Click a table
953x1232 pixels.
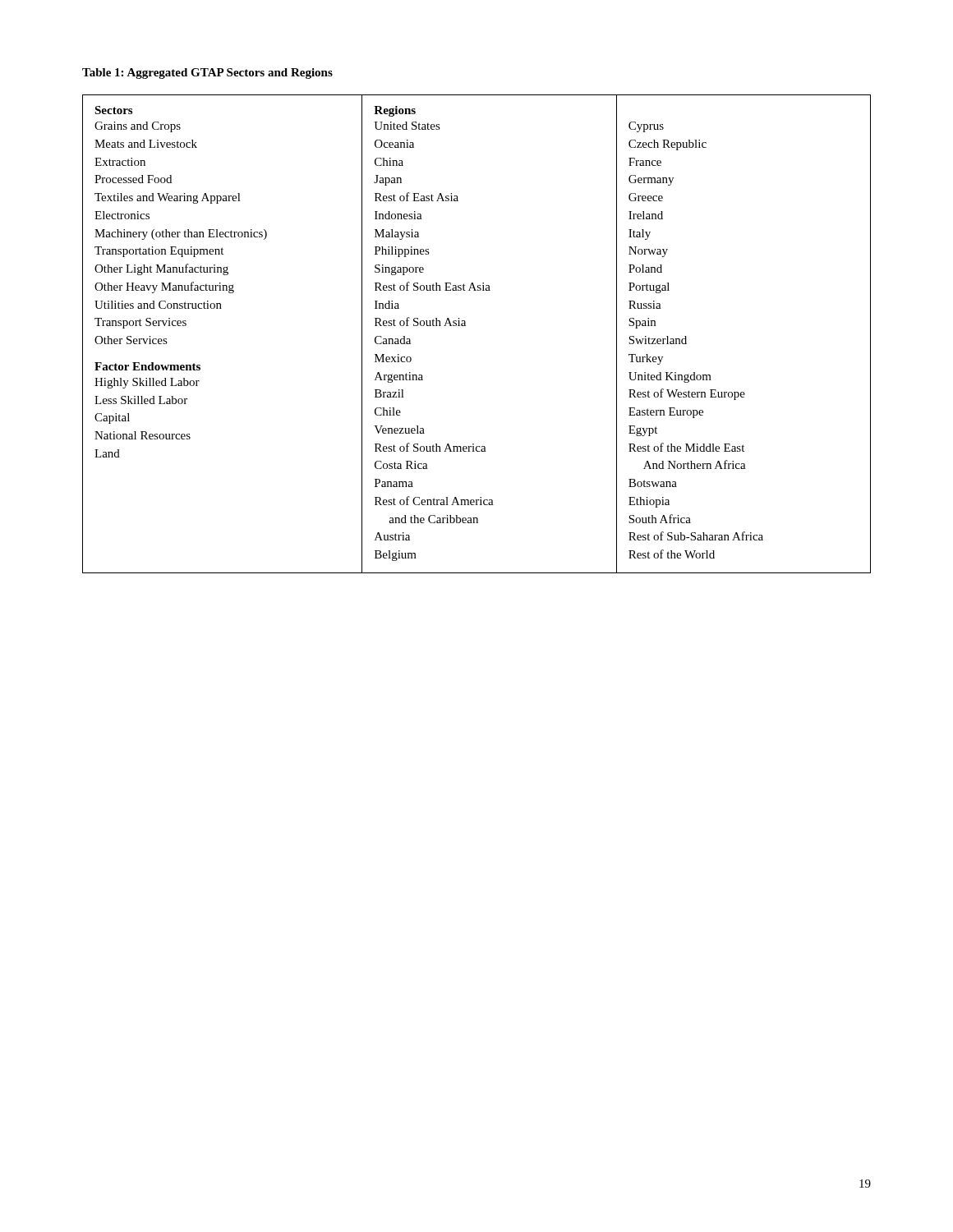coord(476,334)
